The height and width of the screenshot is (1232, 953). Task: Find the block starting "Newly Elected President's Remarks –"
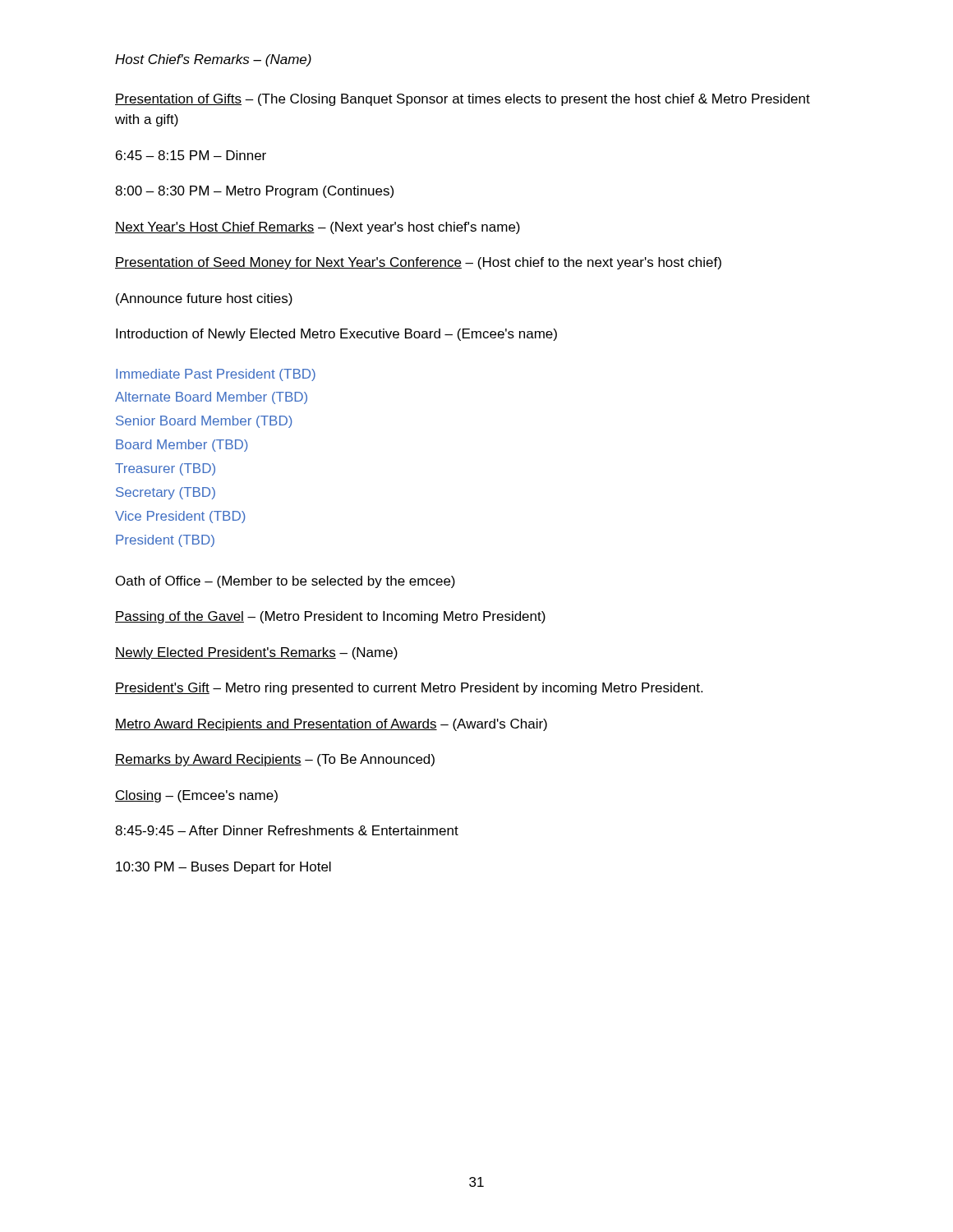pos(256,652)
